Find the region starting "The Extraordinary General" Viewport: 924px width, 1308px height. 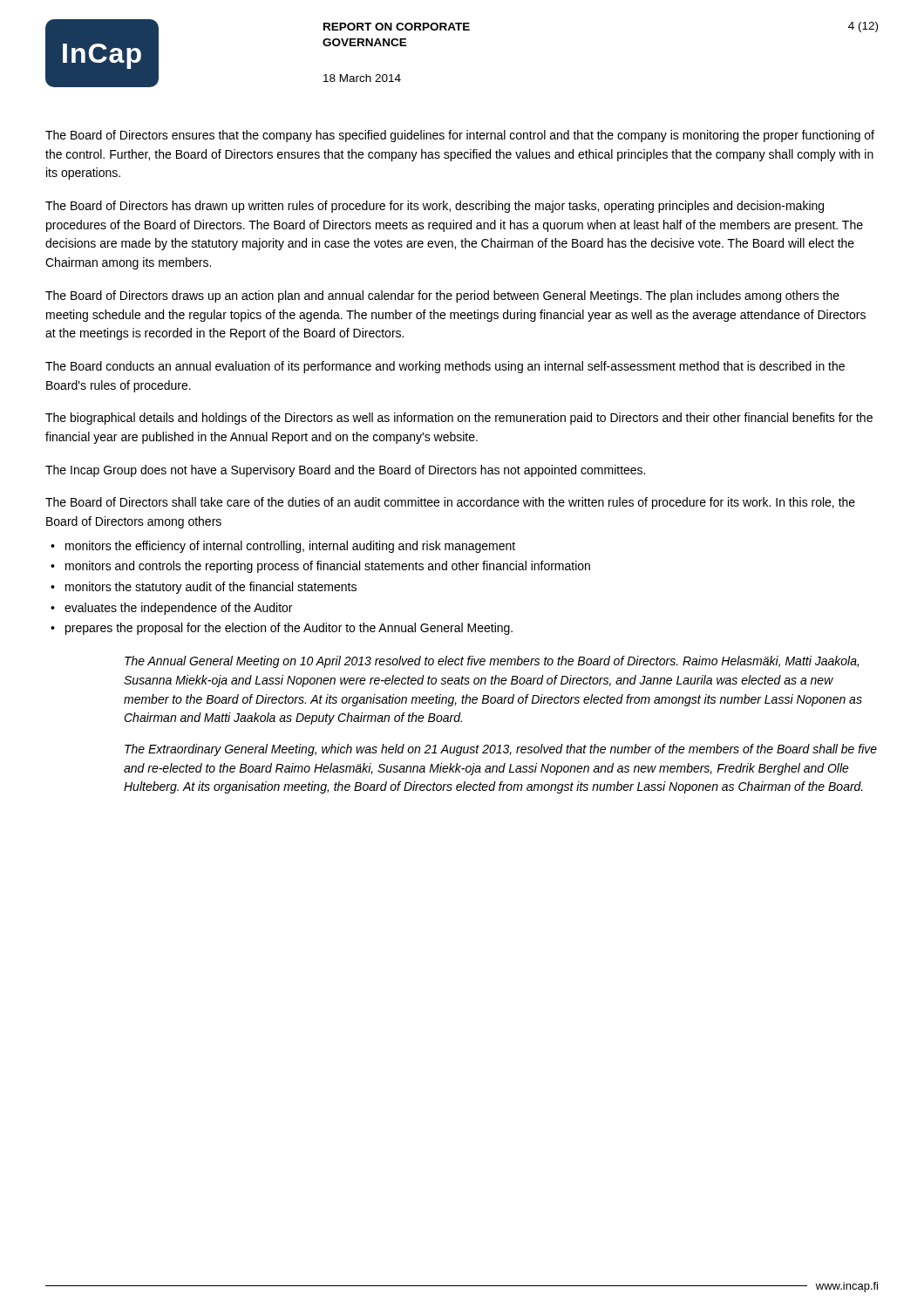click(500, 768)
